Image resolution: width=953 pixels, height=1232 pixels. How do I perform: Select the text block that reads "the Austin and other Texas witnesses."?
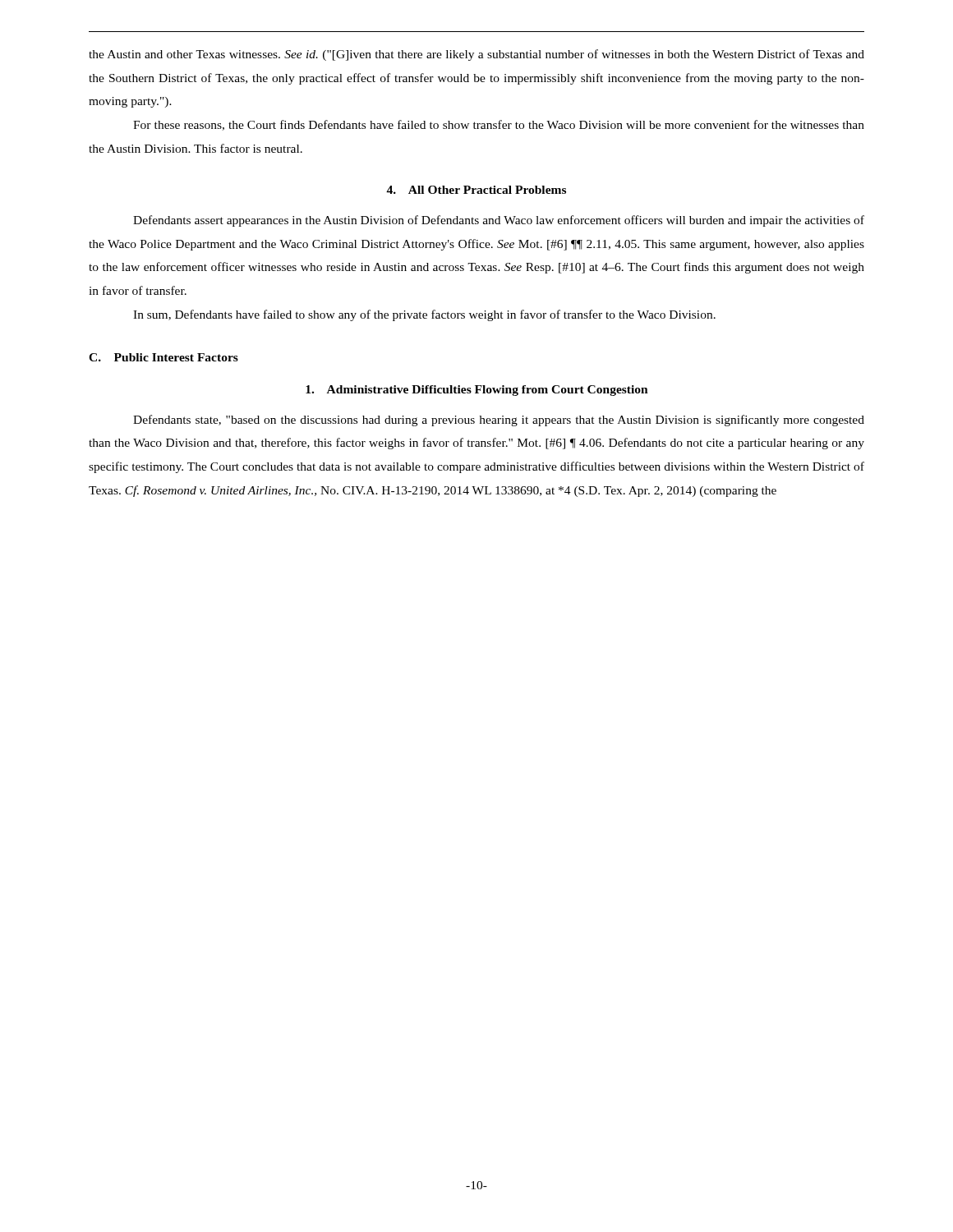[476, 78]
